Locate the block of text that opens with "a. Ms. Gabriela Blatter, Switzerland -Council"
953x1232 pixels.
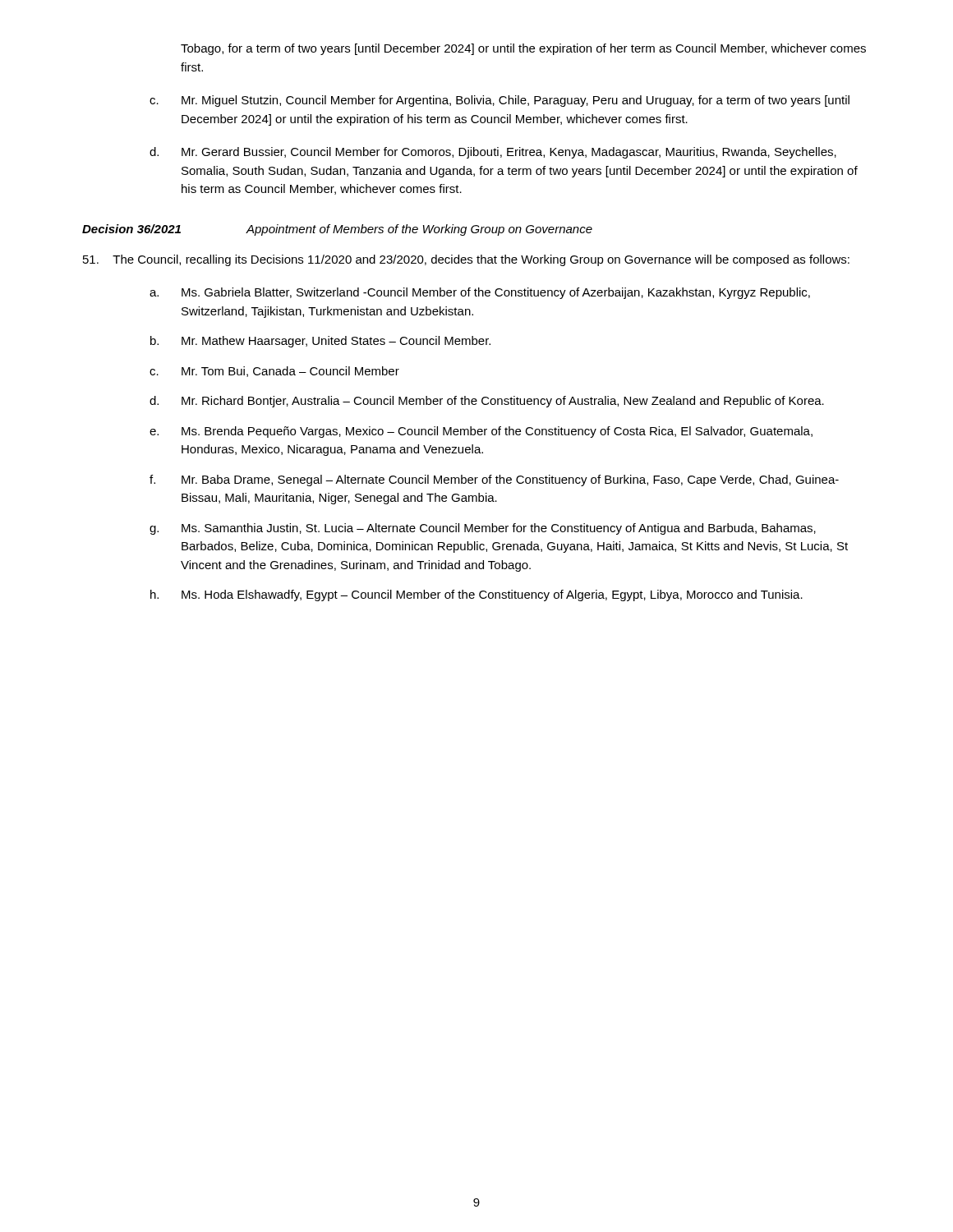tap(510, 302)
